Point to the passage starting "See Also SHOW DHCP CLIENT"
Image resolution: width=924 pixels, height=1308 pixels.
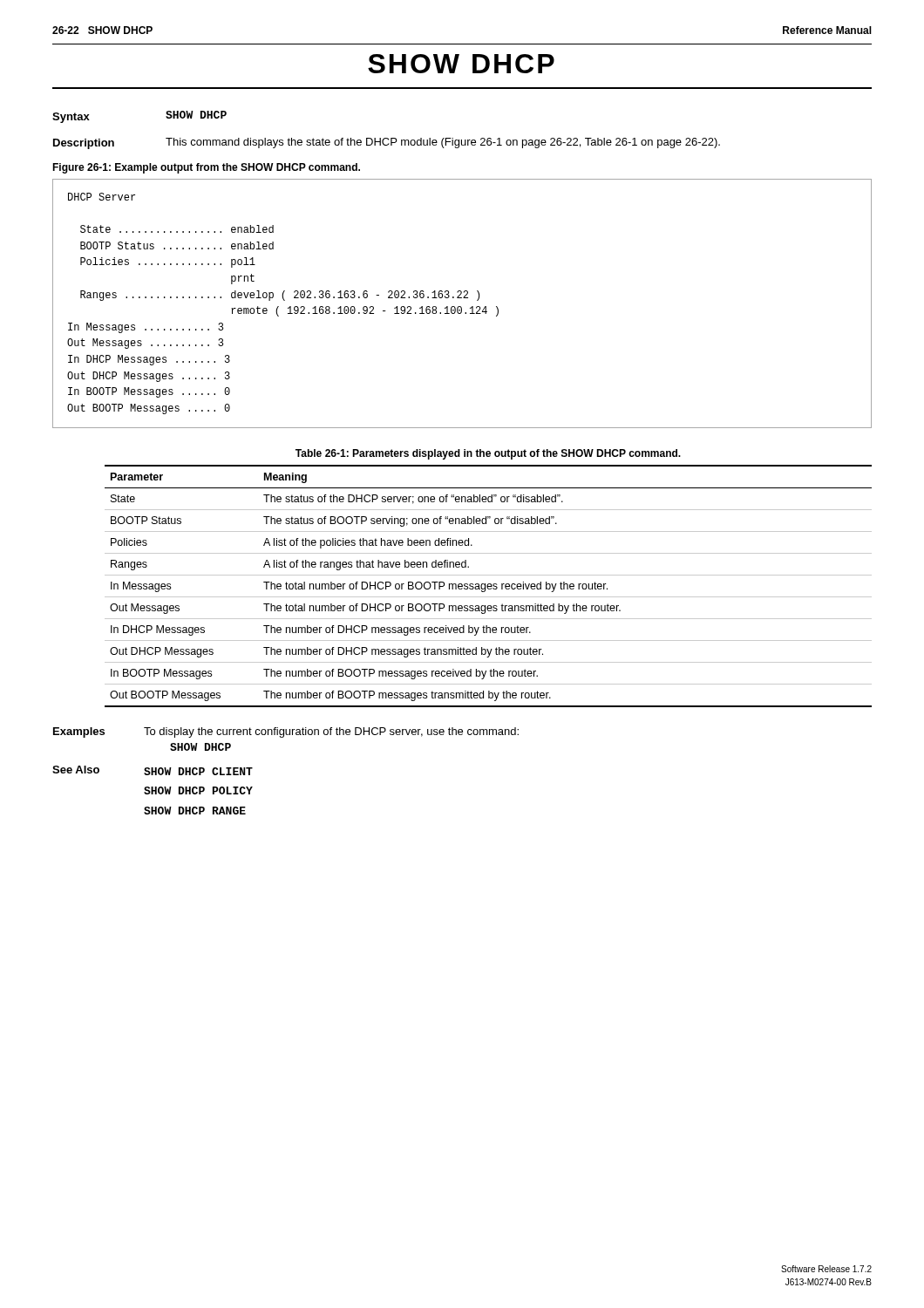(x=153, y=770)
